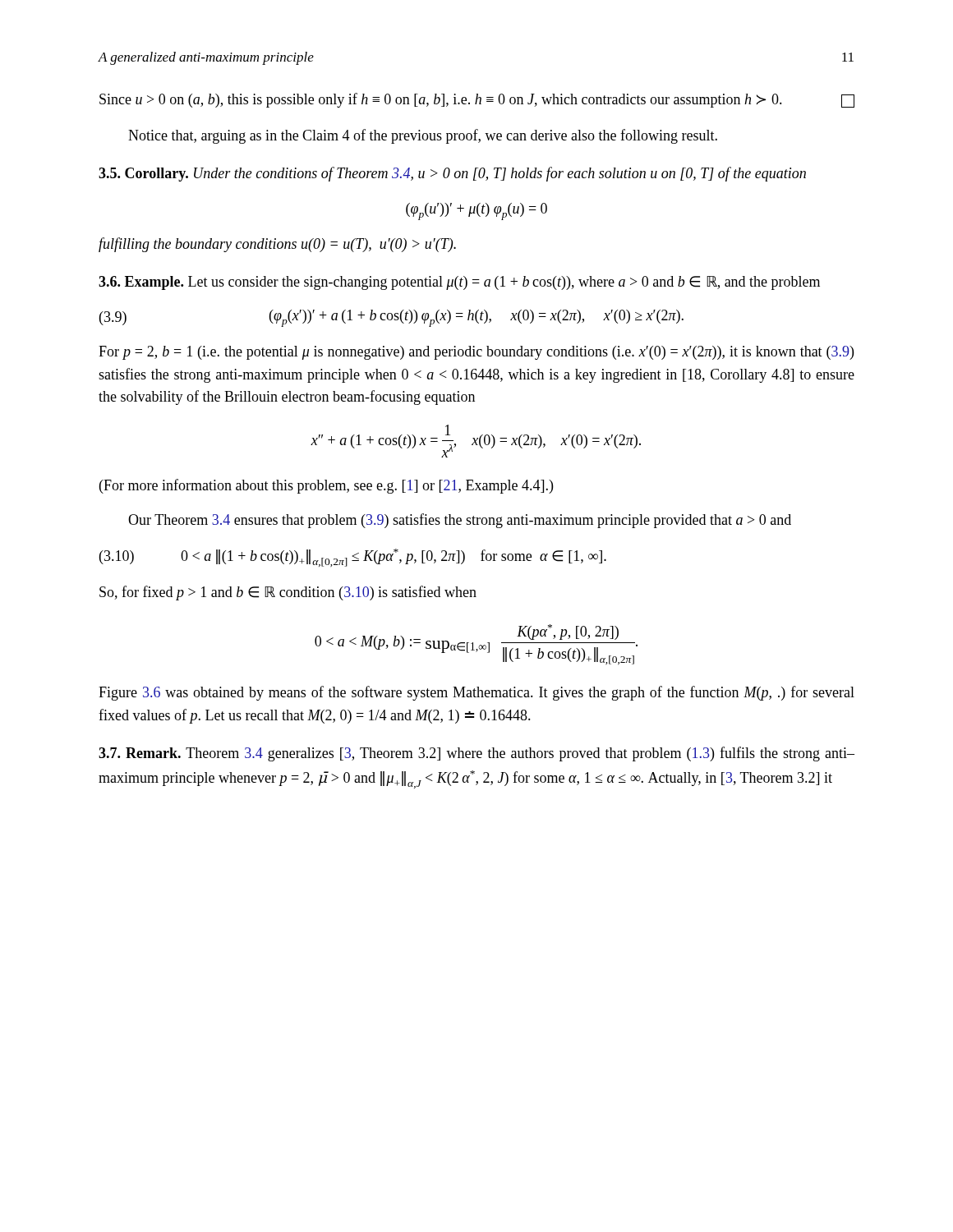This screenshot has height=1232, width=953.
Task: Navigate to the text starting "(3.10) 0 <"
Action: click(x=476, y=557)
